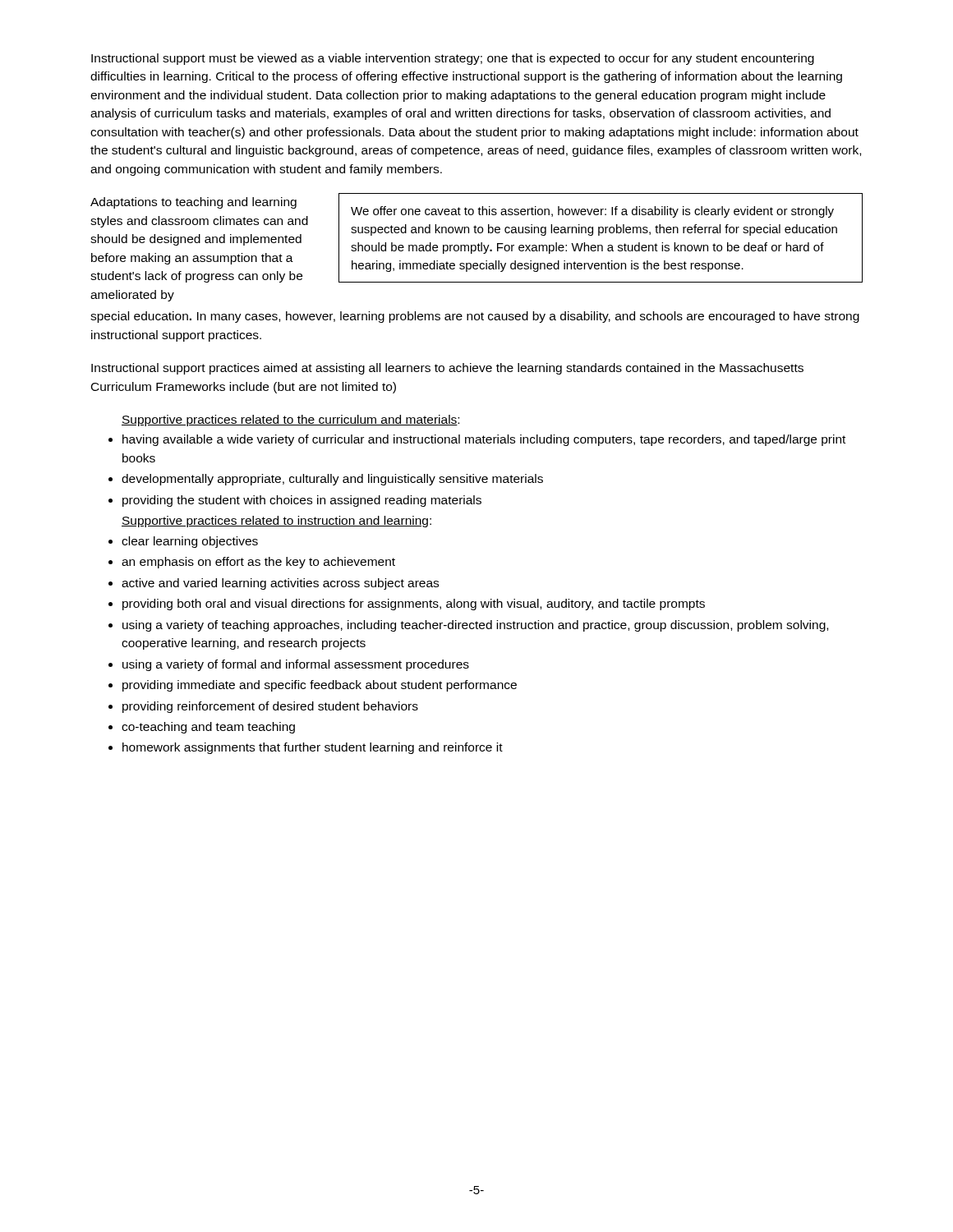Find the text starting "Adaptations to teaching and"
The image size is (953, 1232).
pos(199,248)
